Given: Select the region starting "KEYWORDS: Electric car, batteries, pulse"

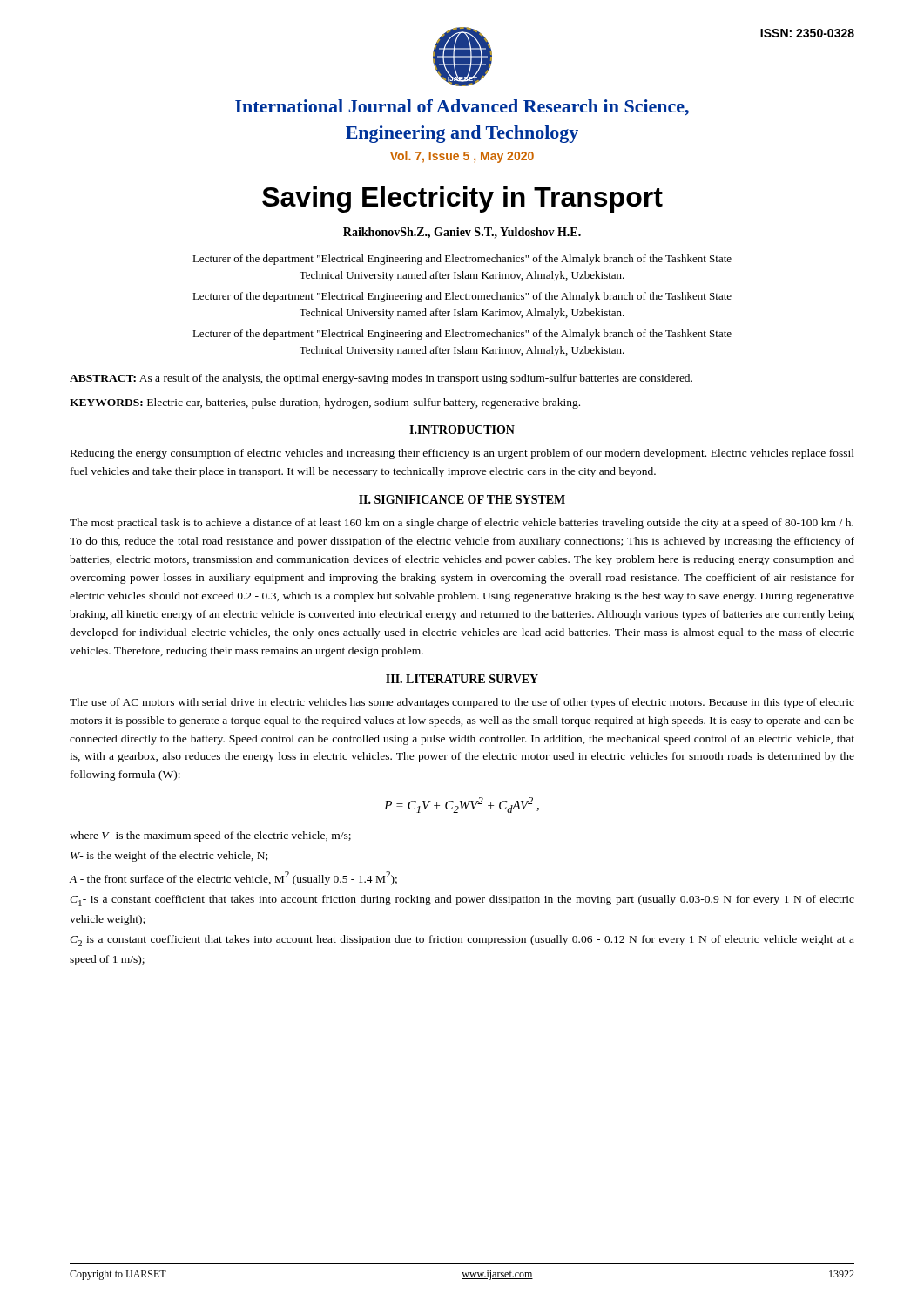Looking at the screenshot, I should (x=325, y=402).
